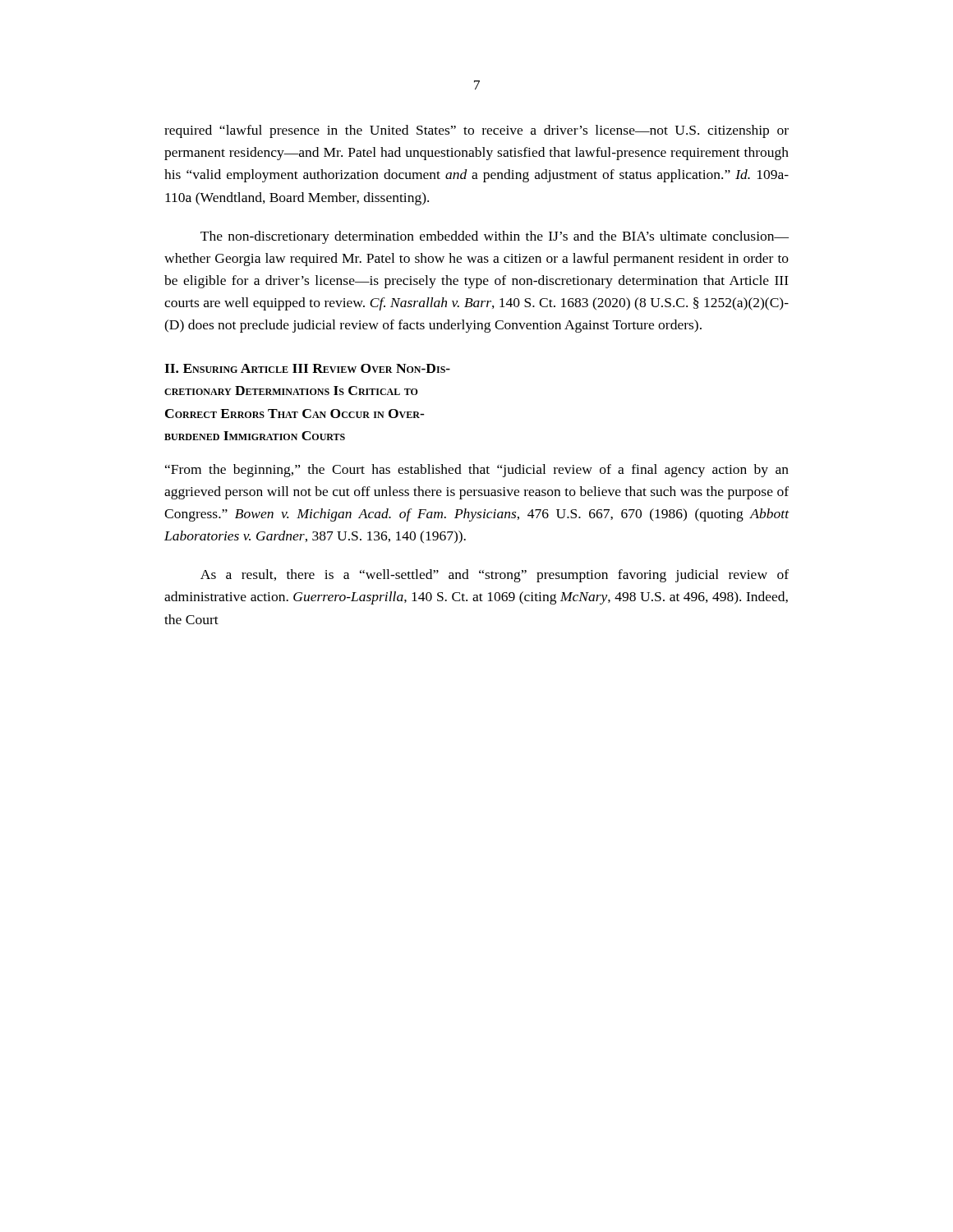Point to the region starting "II. Ensuring Article"
Viewport: 953px width, 1232px height.
(307, 402)
